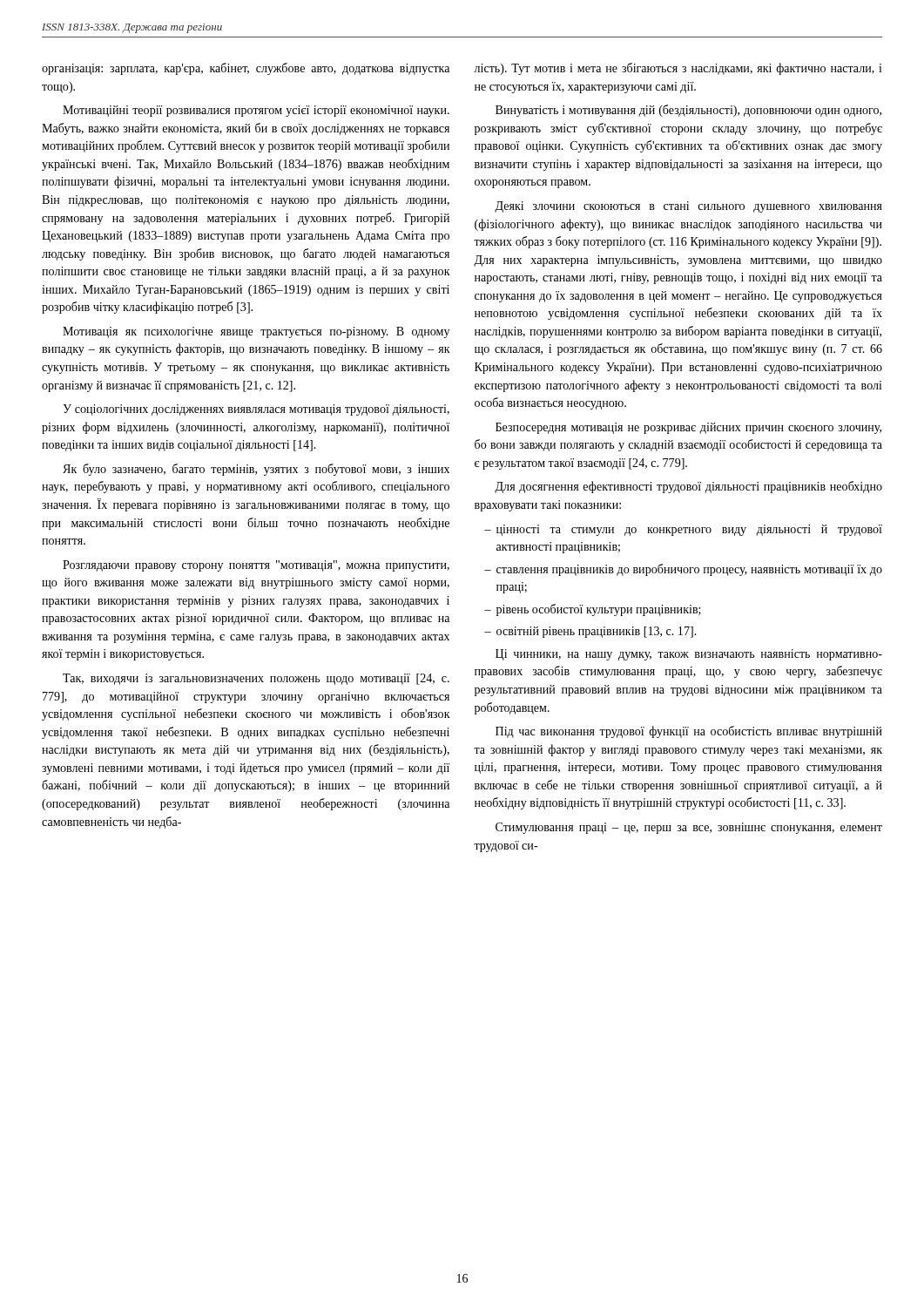Image resolution: width=924 pixels, height=1307 pixels.
Task: Find the block on this page that starts "Як було зазначено, багато термінів,"
Action: click(246, 505)
